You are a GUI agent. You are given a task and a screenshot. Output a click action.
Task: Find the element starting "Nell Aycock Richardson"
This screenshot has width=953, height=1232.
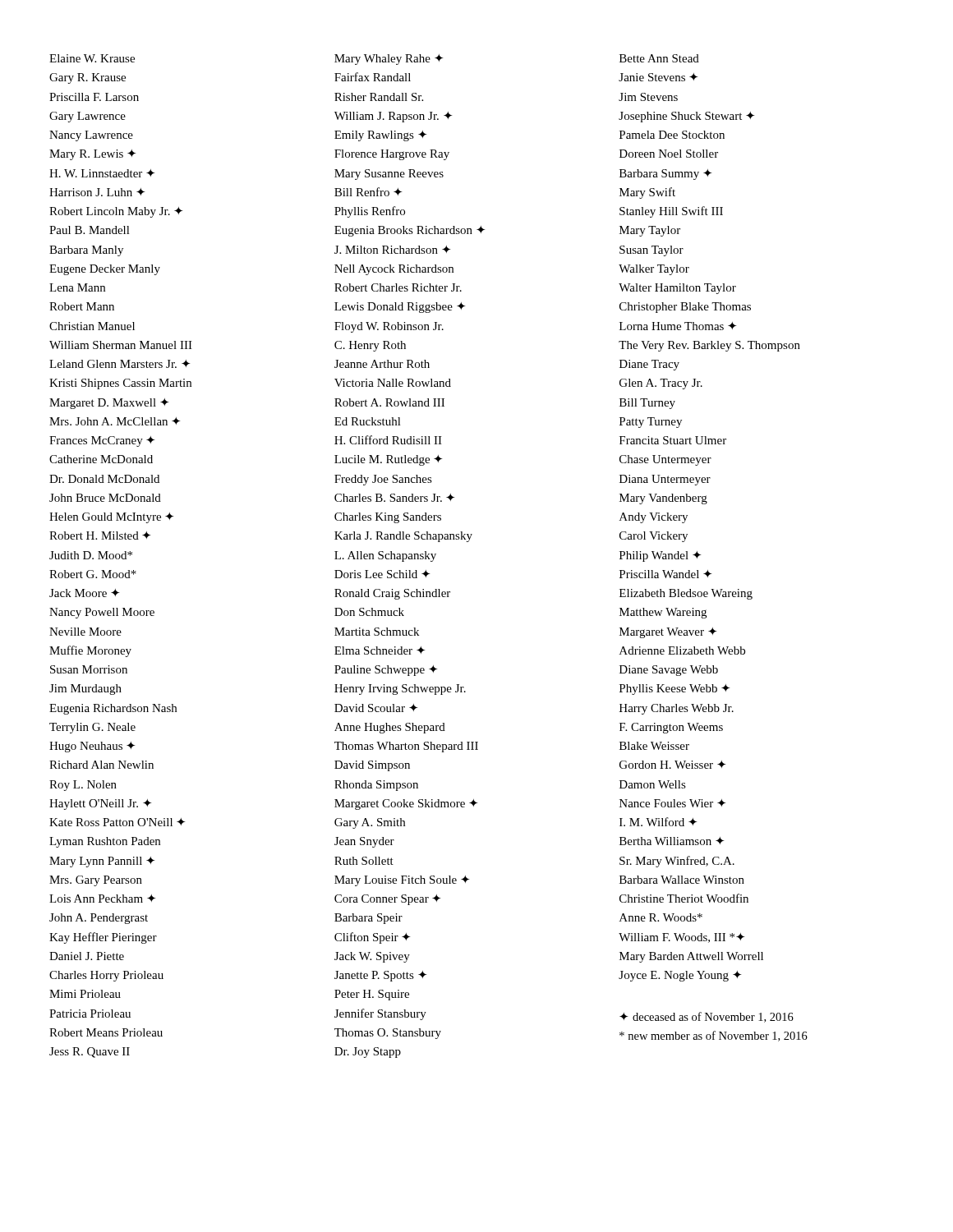394,270
